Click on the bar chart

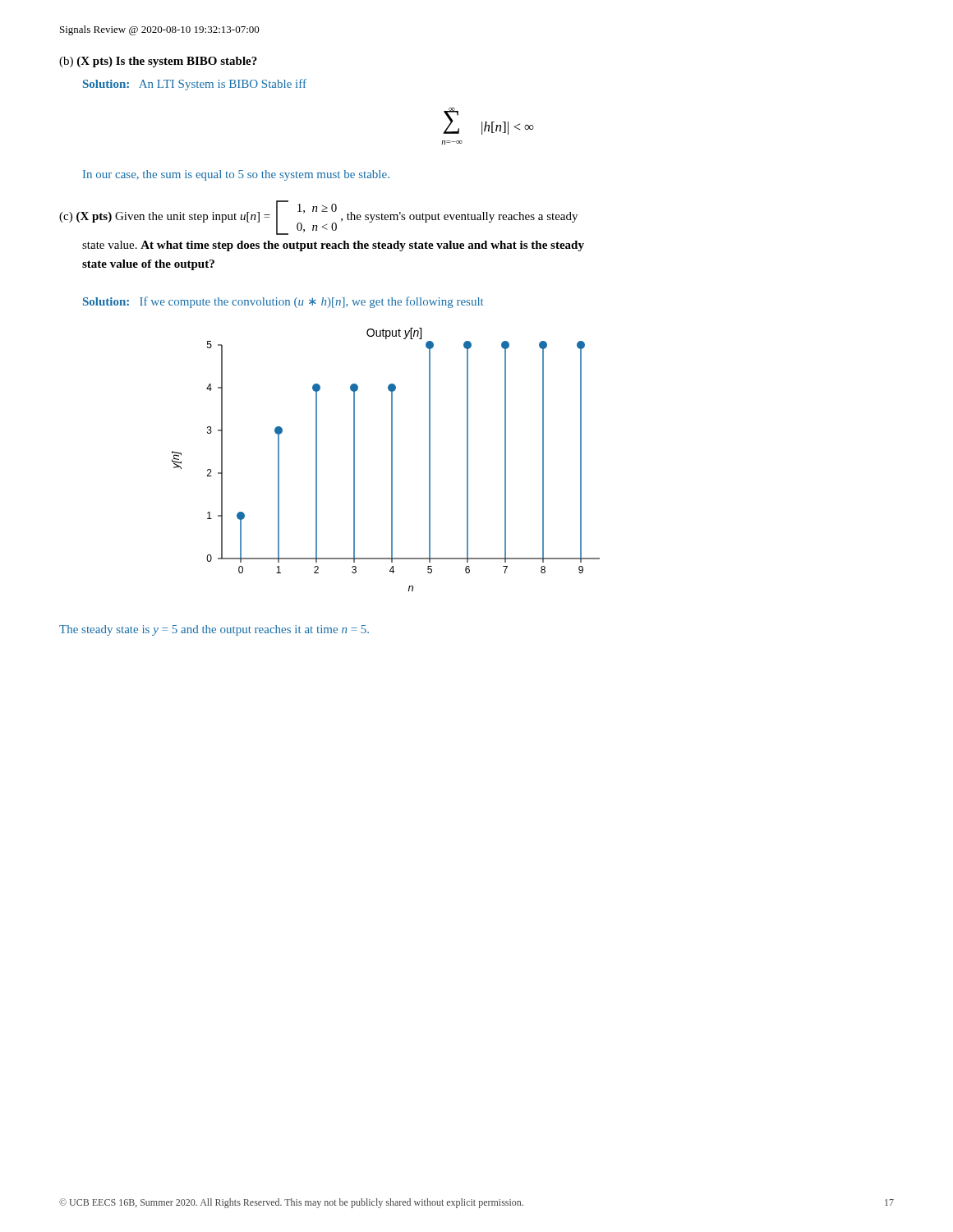[x=394, y=464]
